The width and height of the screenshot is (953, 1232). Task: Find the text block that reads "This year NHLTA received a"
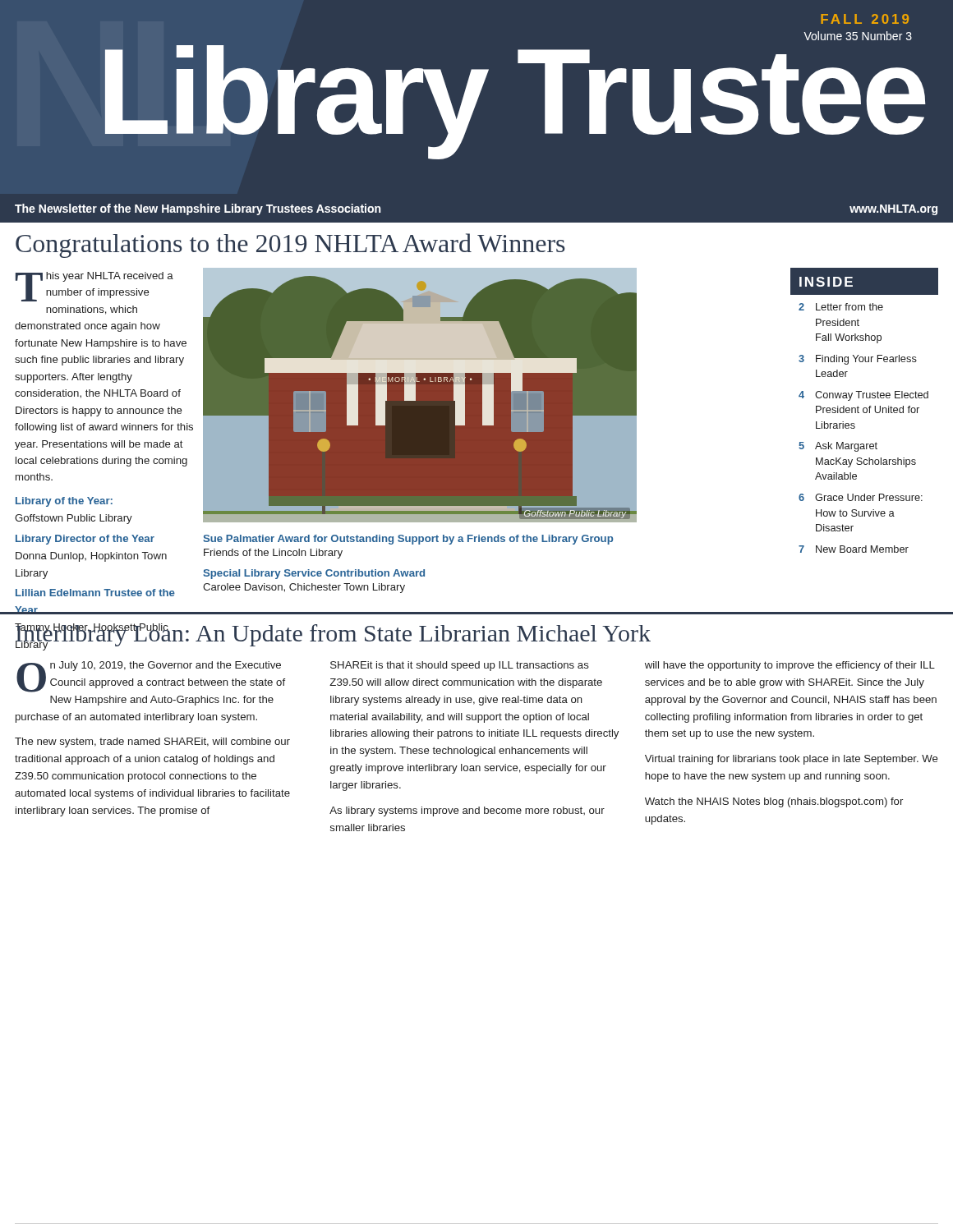click(x=105, y=460)
